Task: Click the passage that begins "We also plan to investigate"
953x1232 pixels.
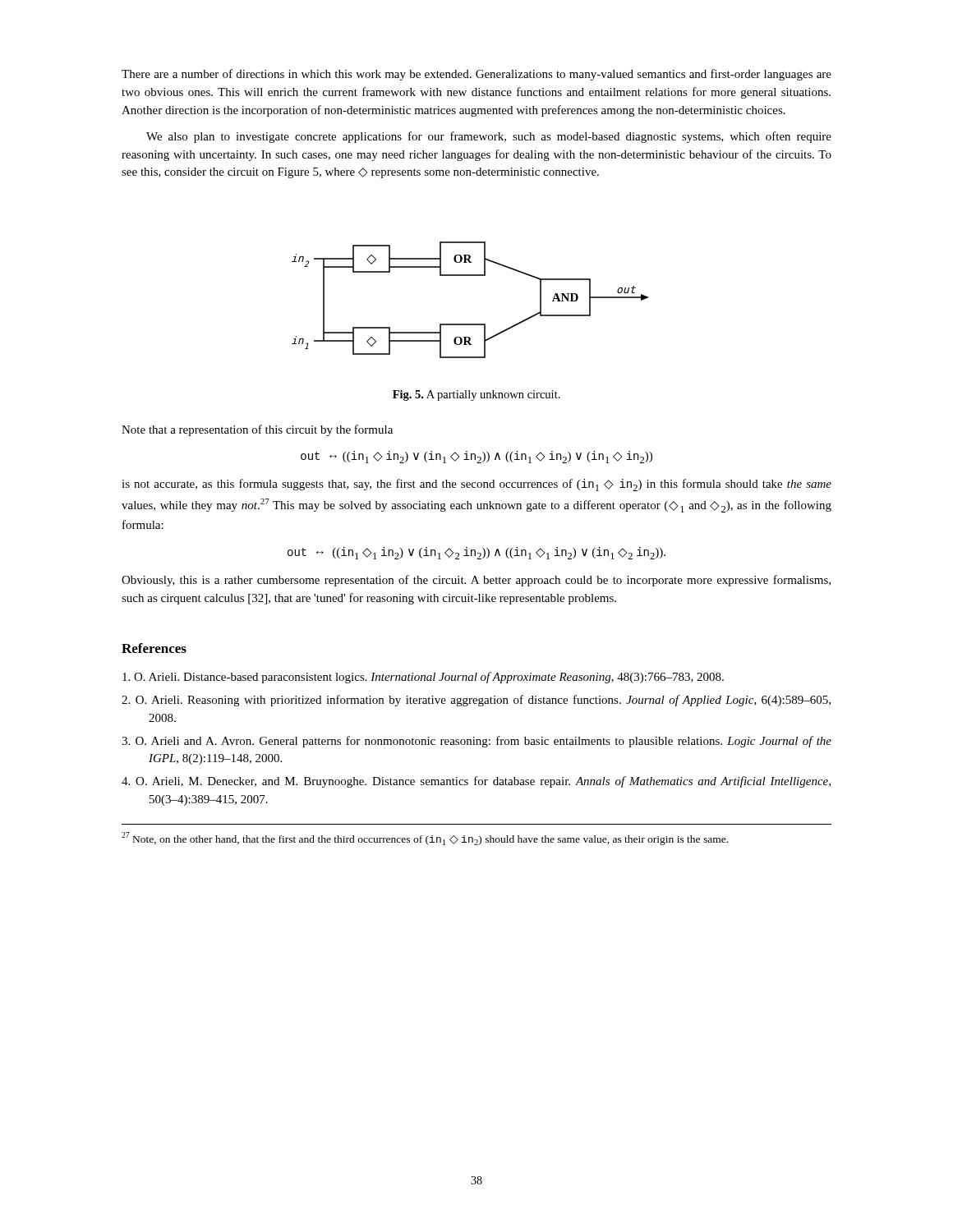Action: coord(476,155)
